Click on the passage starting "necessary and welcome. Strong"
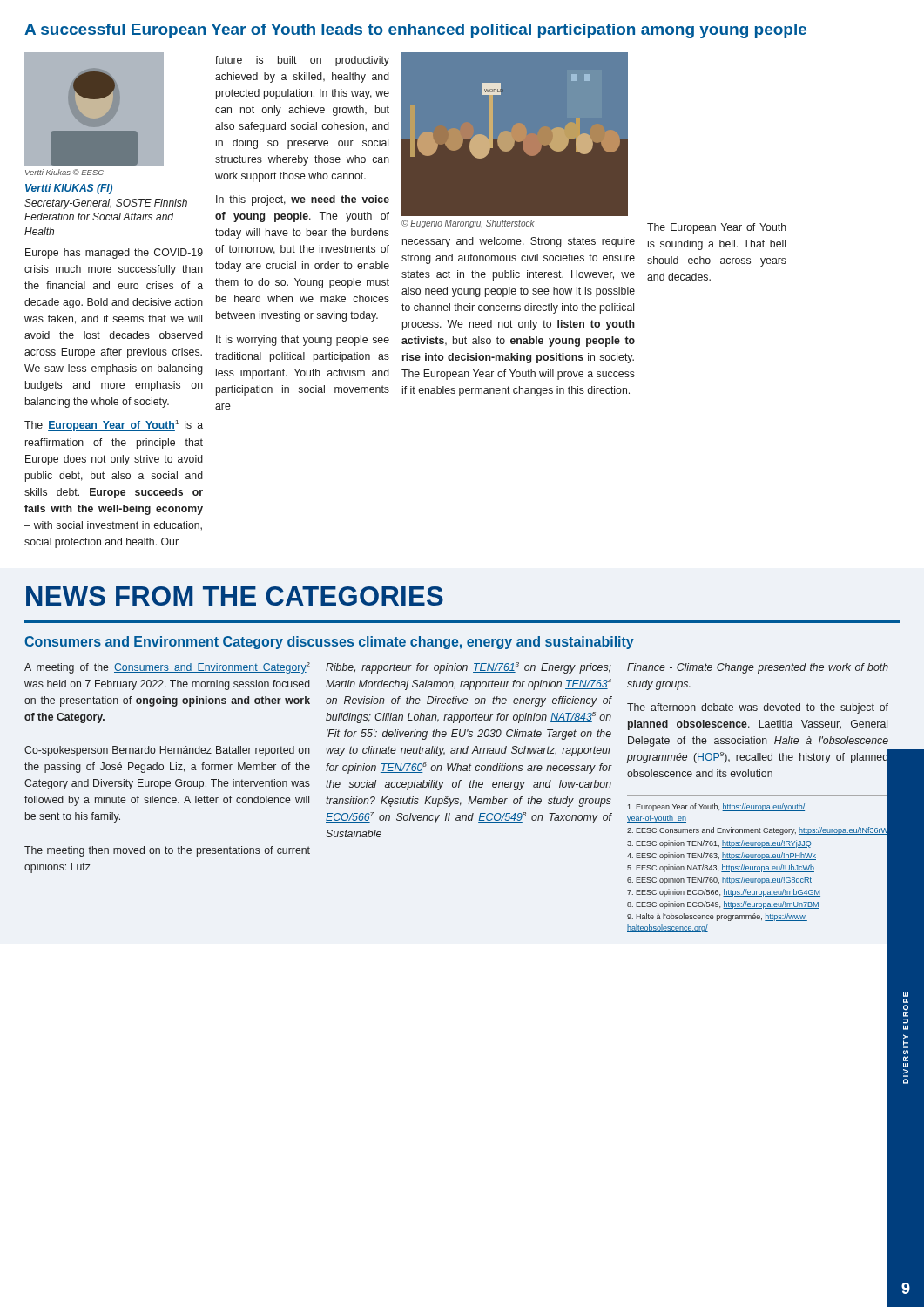924x1307 pixels. point(518,316)
